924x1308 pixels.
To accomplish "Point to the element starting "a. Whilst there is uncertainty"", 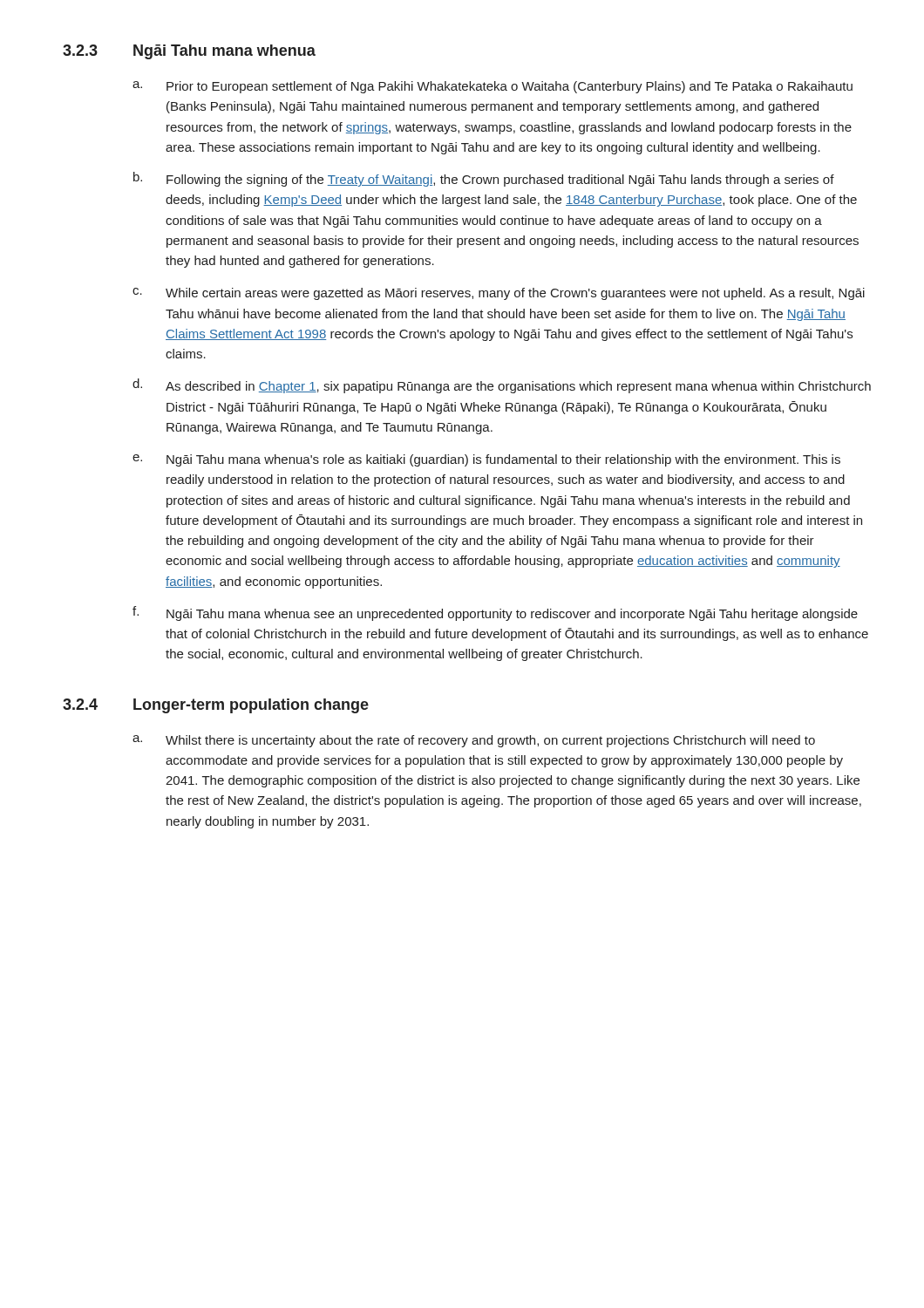I will (x=502, y=780).
